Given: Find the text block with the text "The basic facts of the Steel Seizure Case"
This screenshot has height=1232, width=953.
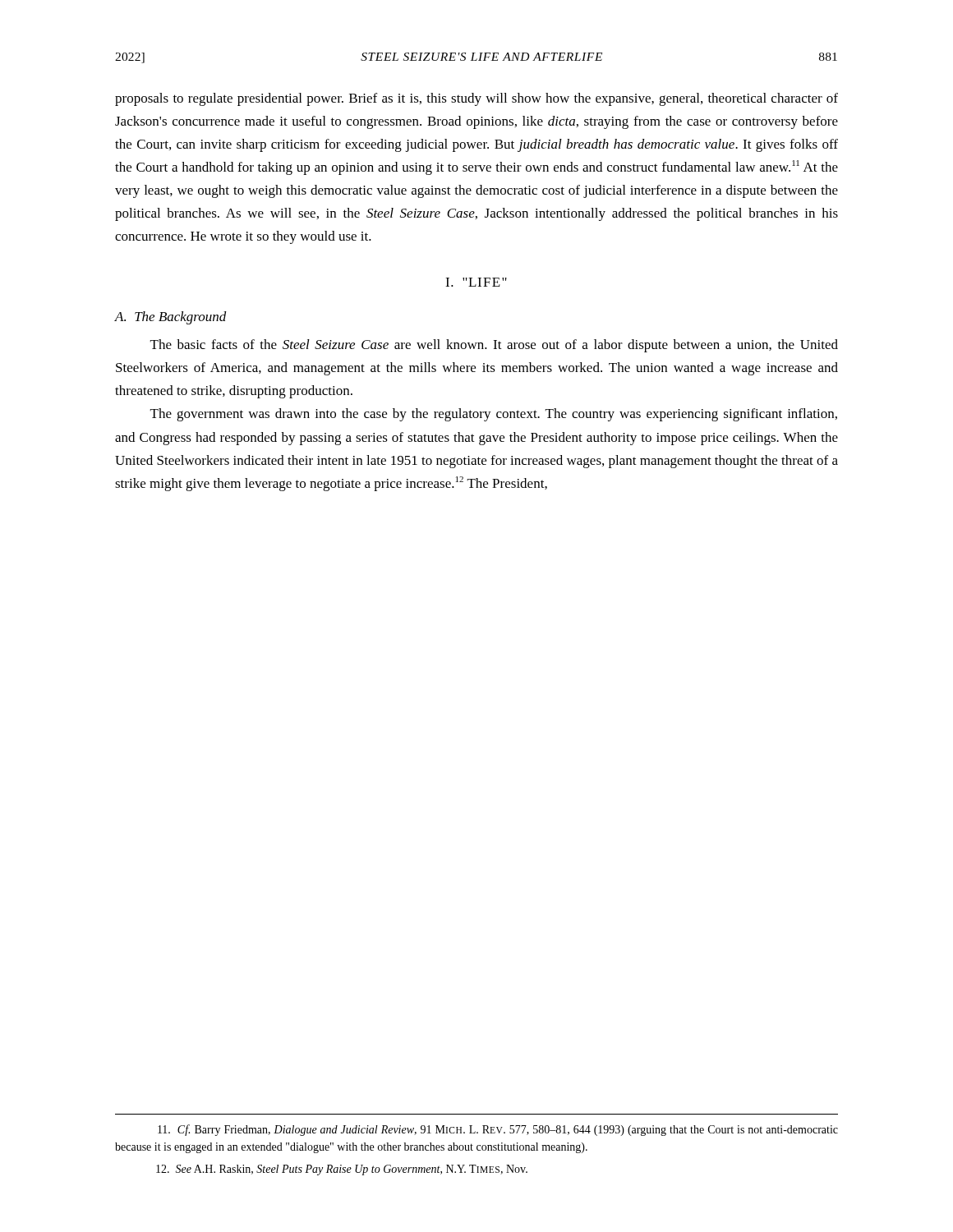Looking at the screenshot, I should click(x=476, y=414).
